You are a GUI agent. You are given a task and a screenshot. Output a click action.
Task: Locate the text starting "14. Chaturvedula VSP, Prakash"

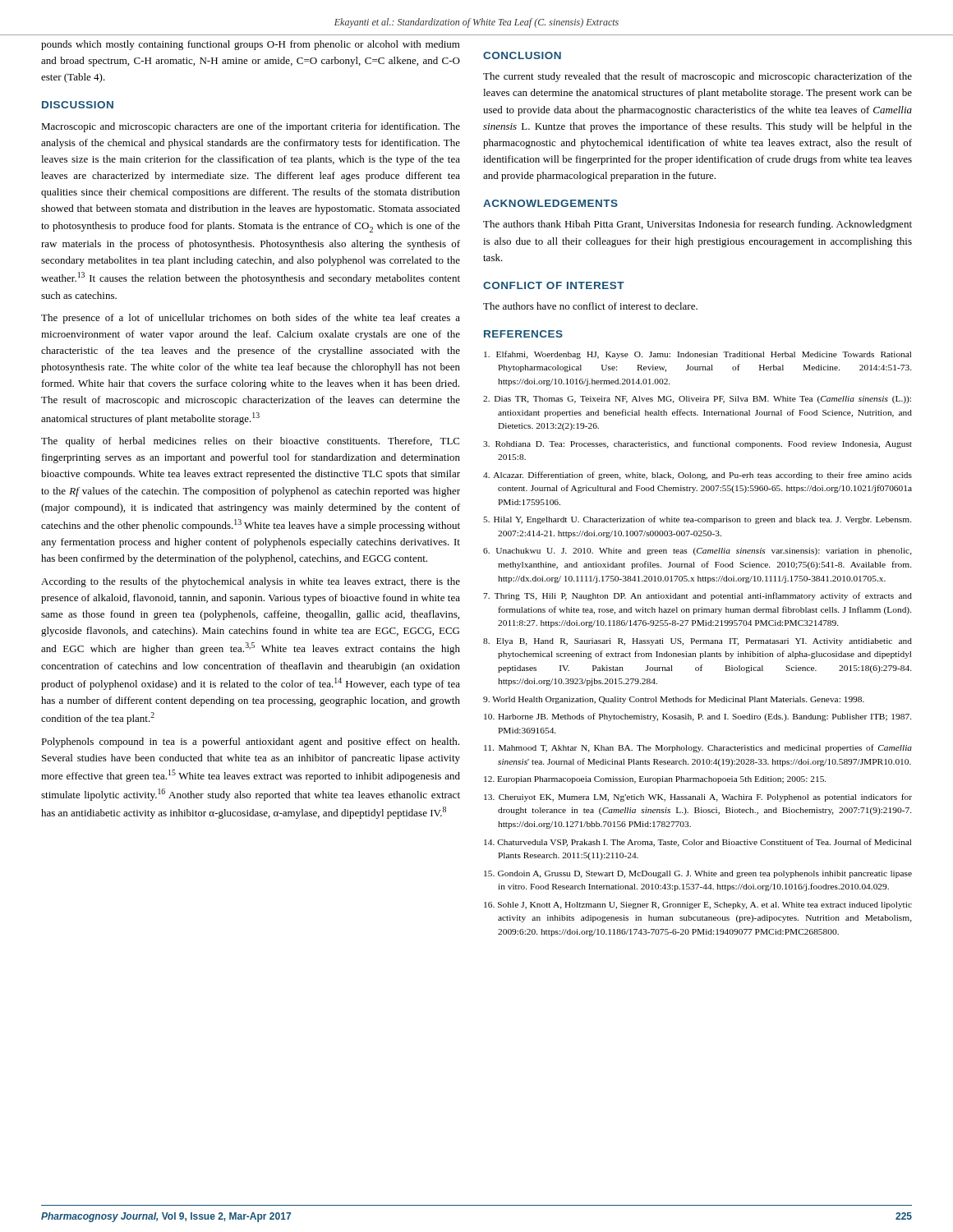[x=698, y=848]
